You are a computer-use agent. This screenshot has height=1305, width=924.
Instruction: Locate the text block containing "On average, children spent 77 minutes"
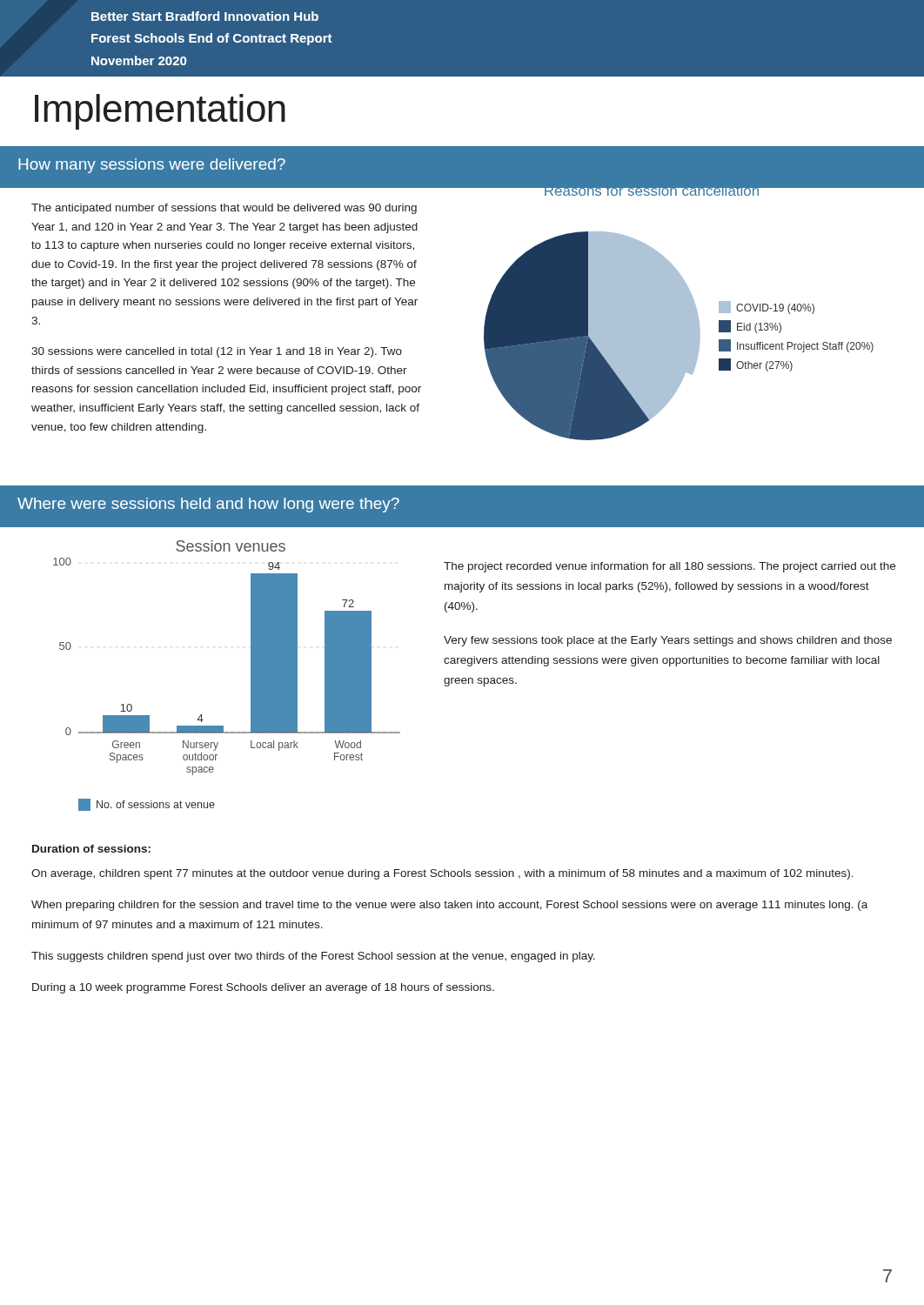pos(443,873)
